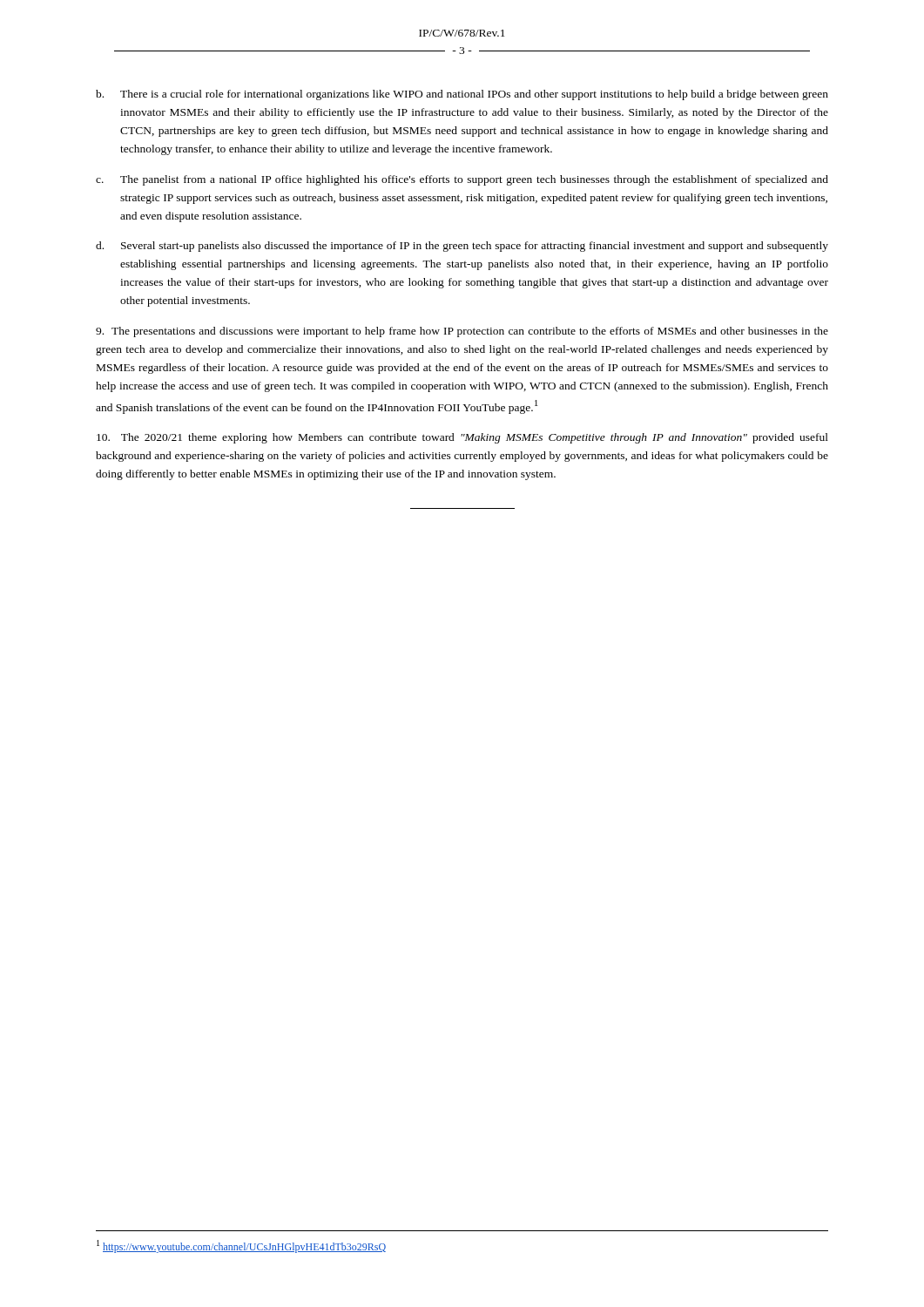Find the list item containing "c. The panelist from"
924x1307 pixels.
(x=462, y=198)
